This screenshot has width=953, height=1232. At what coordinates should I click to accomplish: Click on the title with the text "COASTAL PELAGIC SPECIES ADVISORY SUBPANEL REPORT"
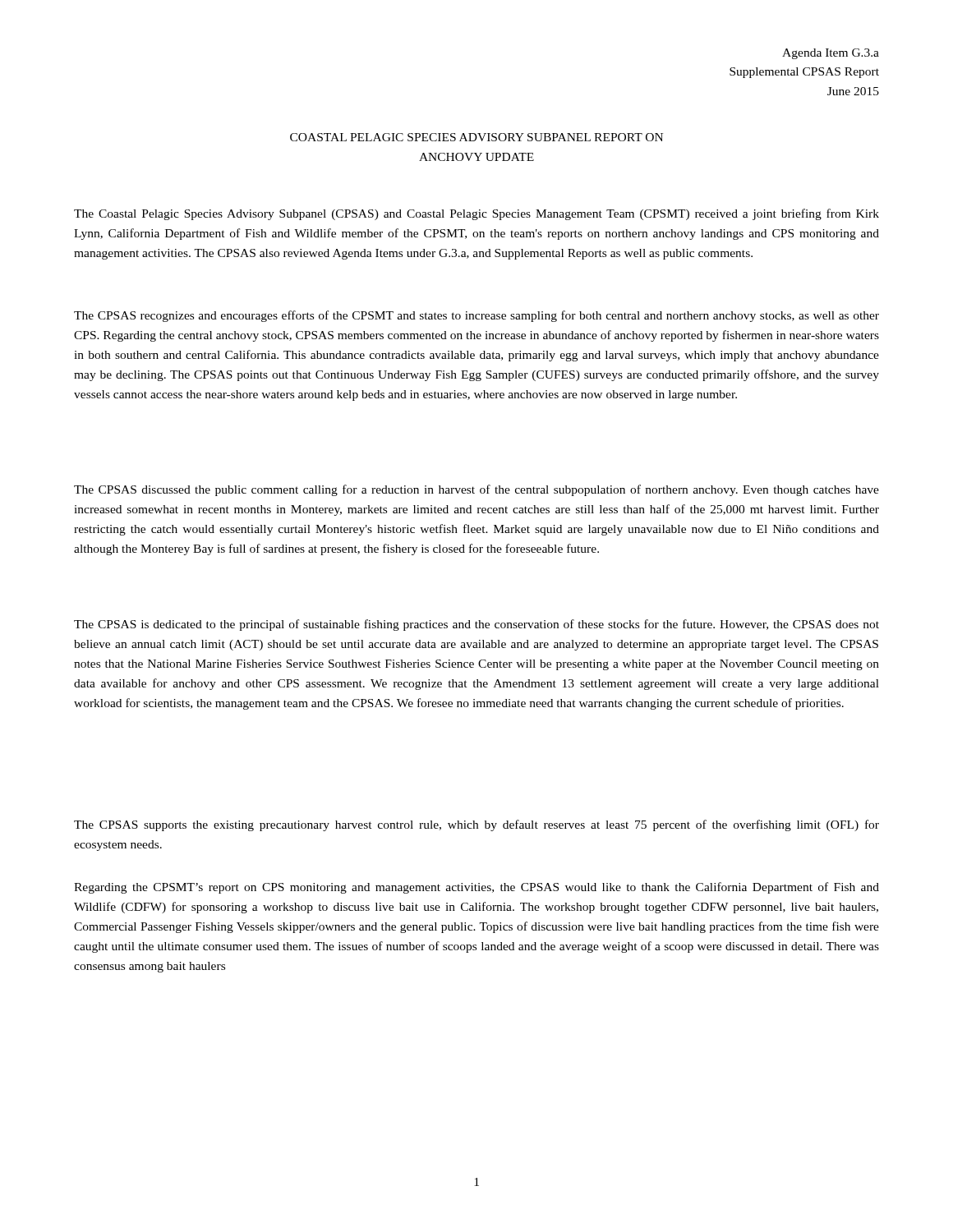[476, 147]
